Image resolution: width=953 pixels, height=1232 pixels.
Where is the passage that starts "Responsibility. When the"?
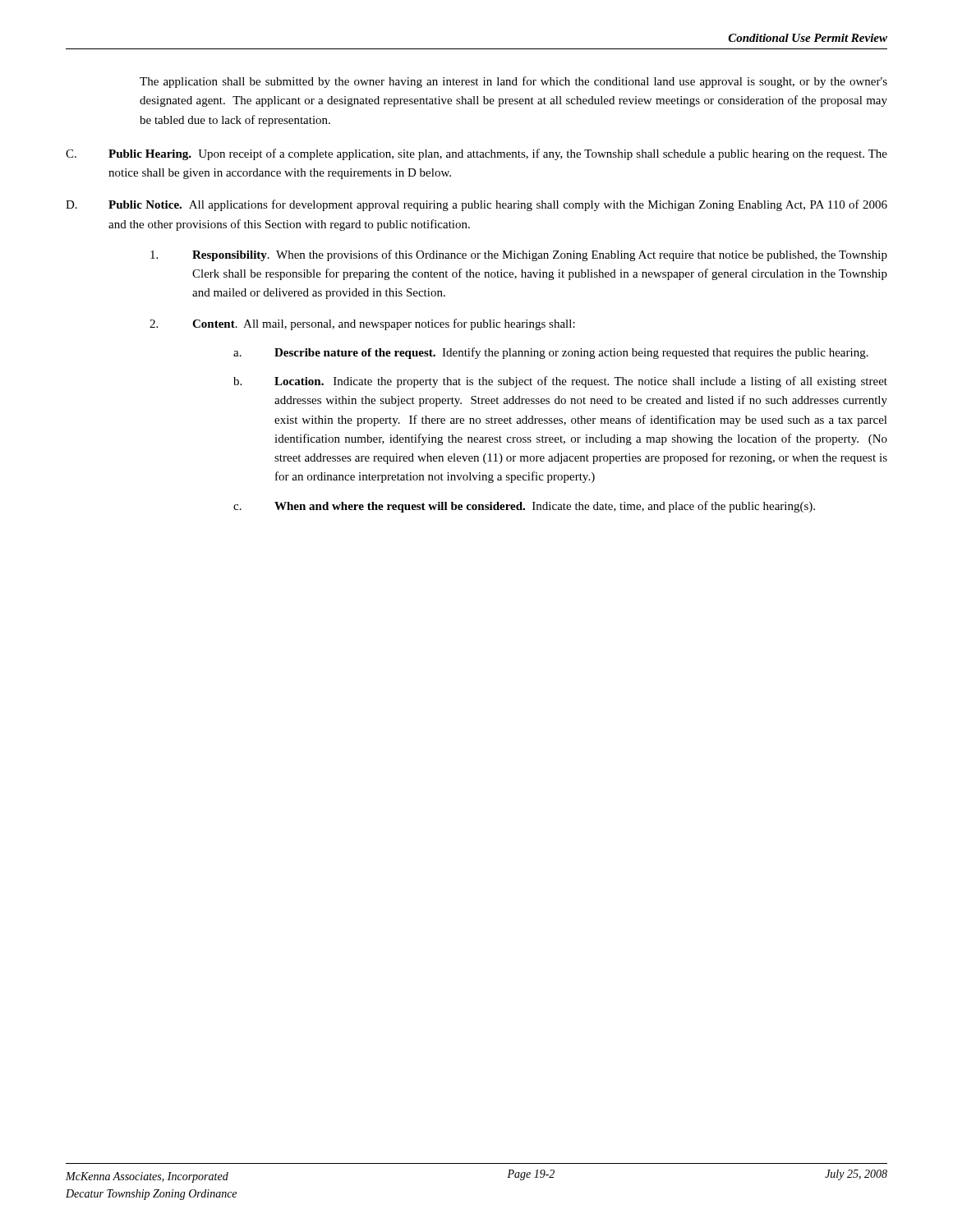[518, 274]
